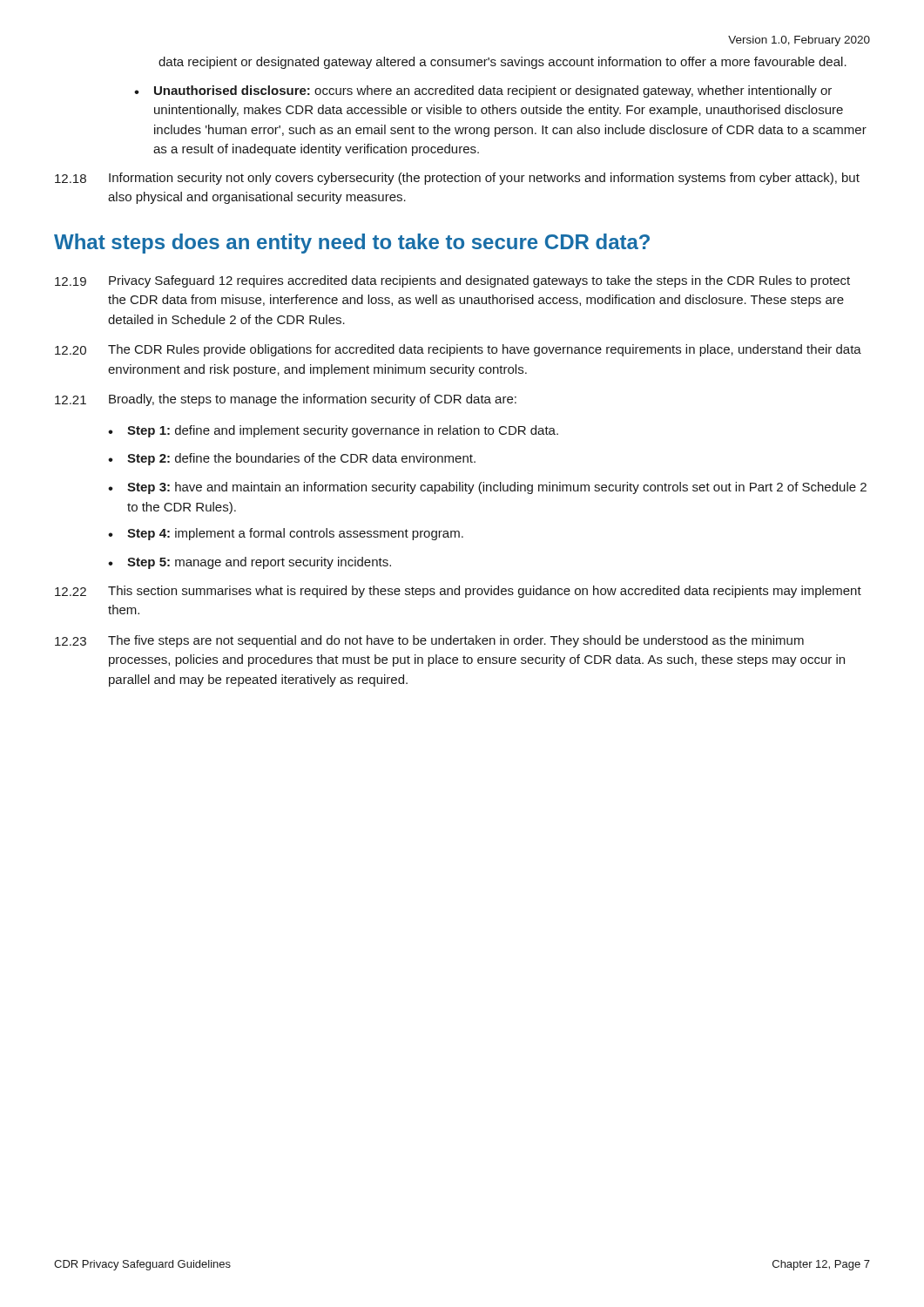Viewport: 924px width, 1307px height.
Task: Select the list item with the text "• Step 3:"
Action: point(489,497)
